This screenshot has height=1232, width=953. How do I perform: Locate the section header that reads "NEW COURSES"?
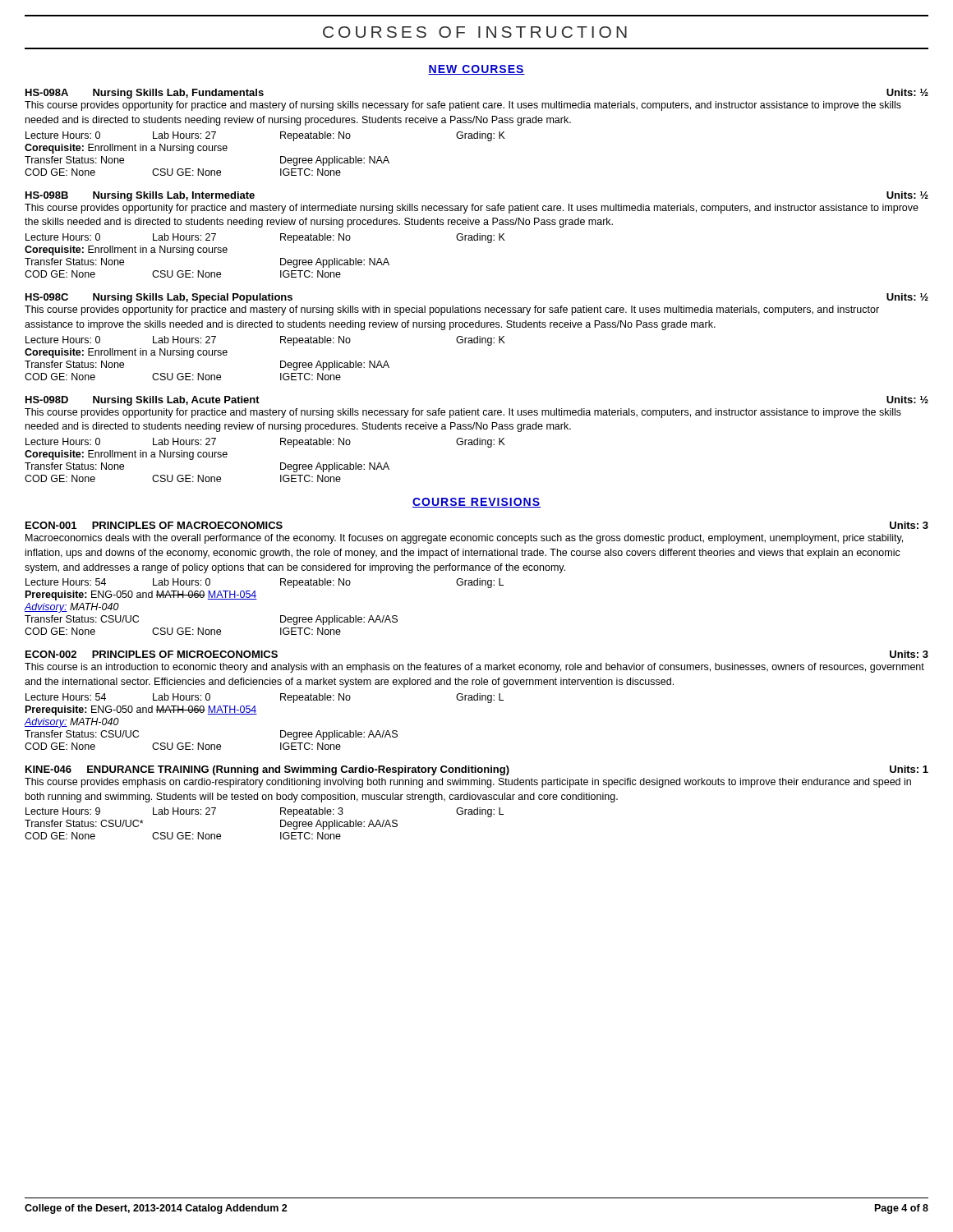(x=476, y=69)
